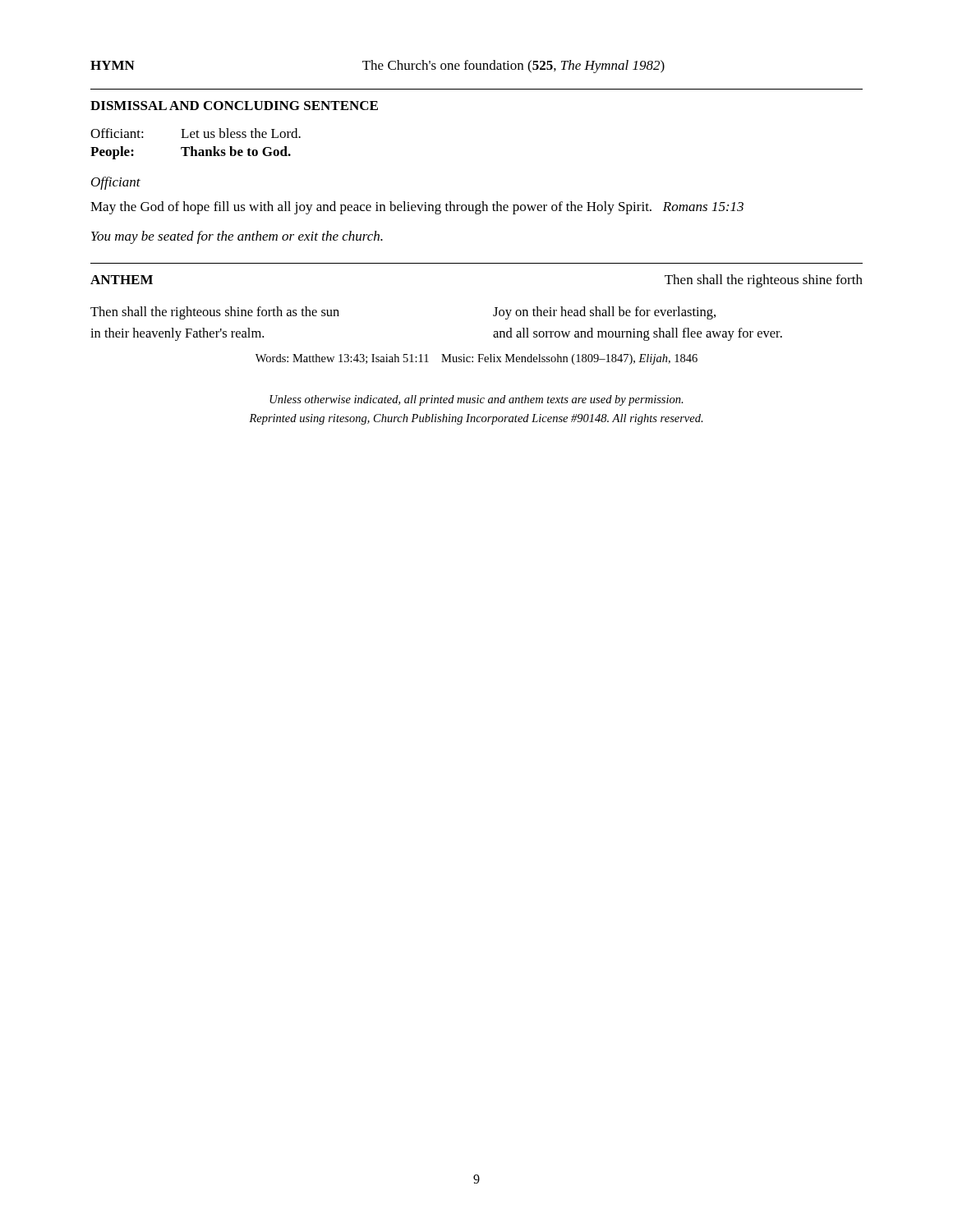Navigate to the element starting "HYMN The Church's"
953x1232 pixels.
tap(476, 66)
